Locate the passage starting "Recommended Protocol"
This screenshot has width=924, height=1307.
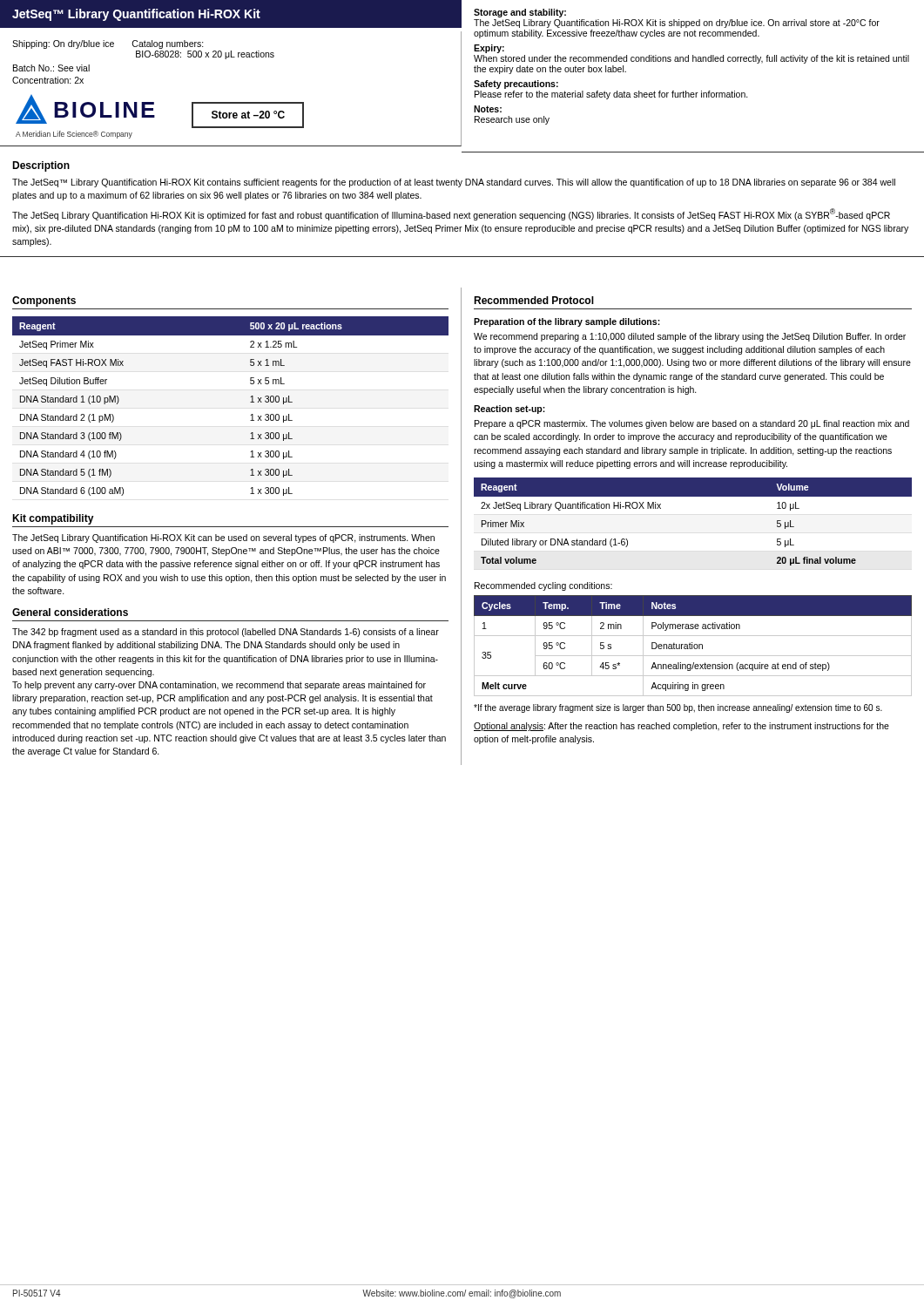coord(534,301)
